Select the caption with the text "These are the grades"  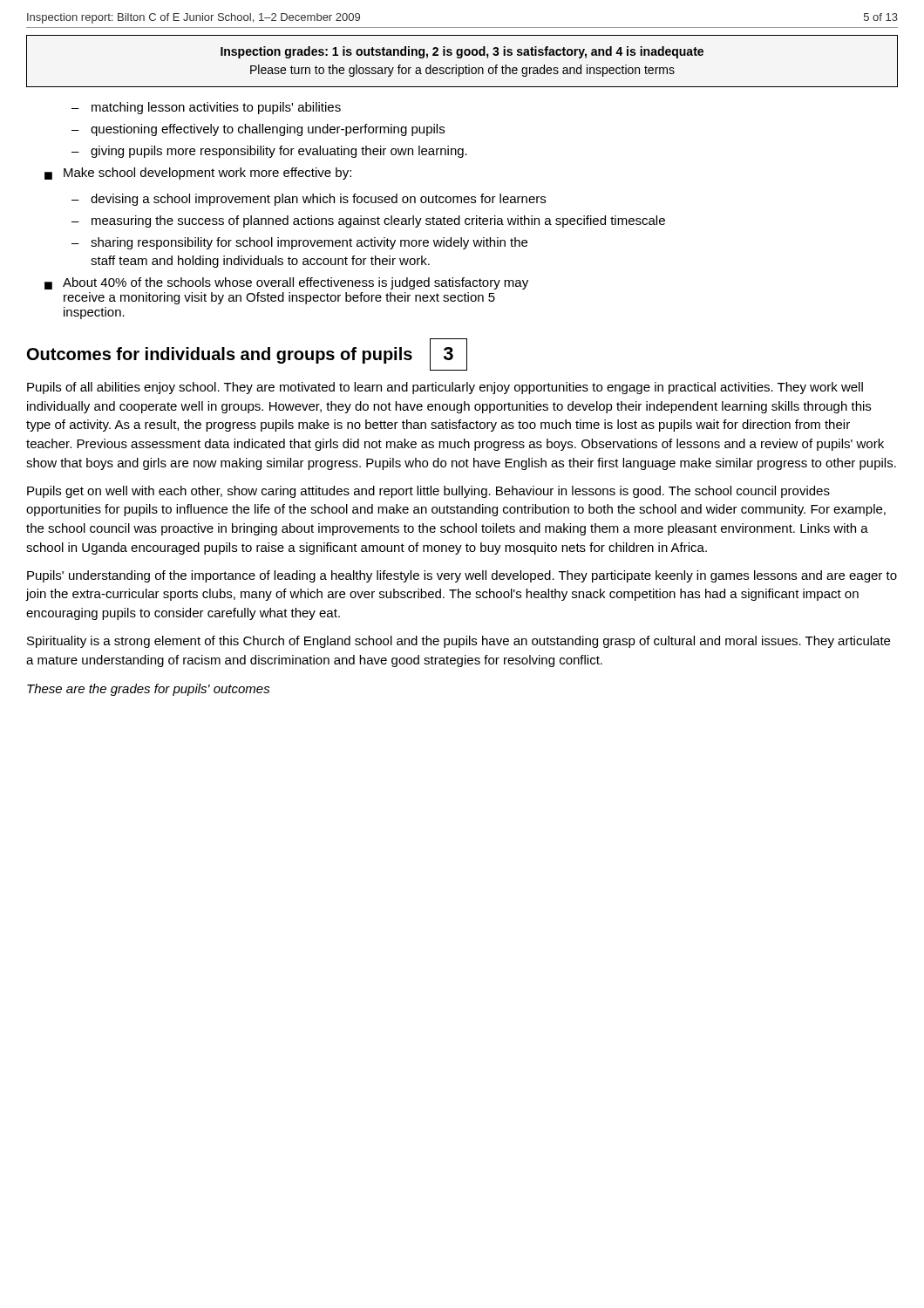148,689
